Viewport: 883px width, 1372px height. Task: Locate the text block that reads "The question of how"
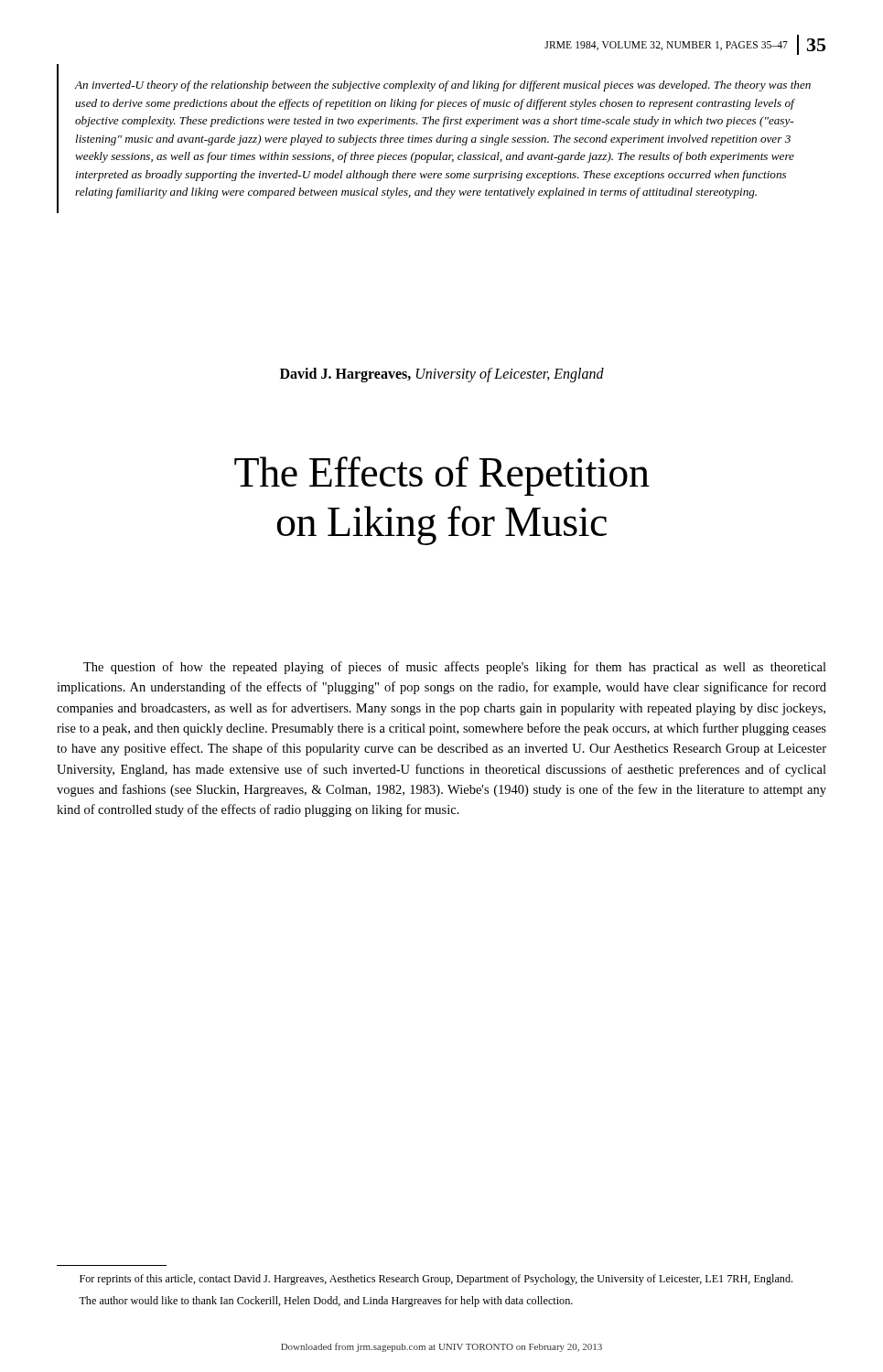(442, 738)
